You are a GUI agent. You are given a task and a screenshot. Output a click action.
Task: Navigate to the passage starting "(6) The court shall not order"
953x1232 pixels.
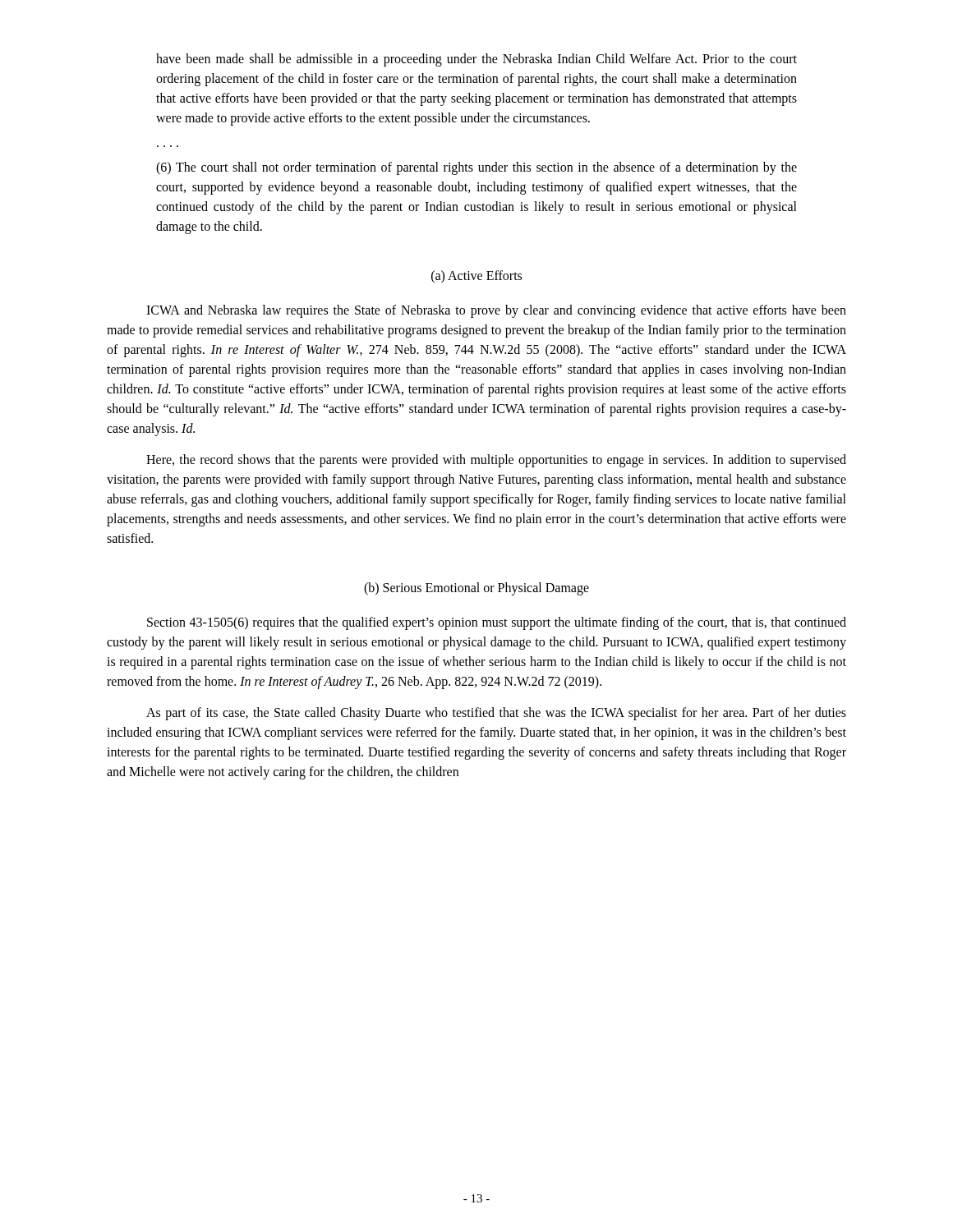tap(476, 197)
